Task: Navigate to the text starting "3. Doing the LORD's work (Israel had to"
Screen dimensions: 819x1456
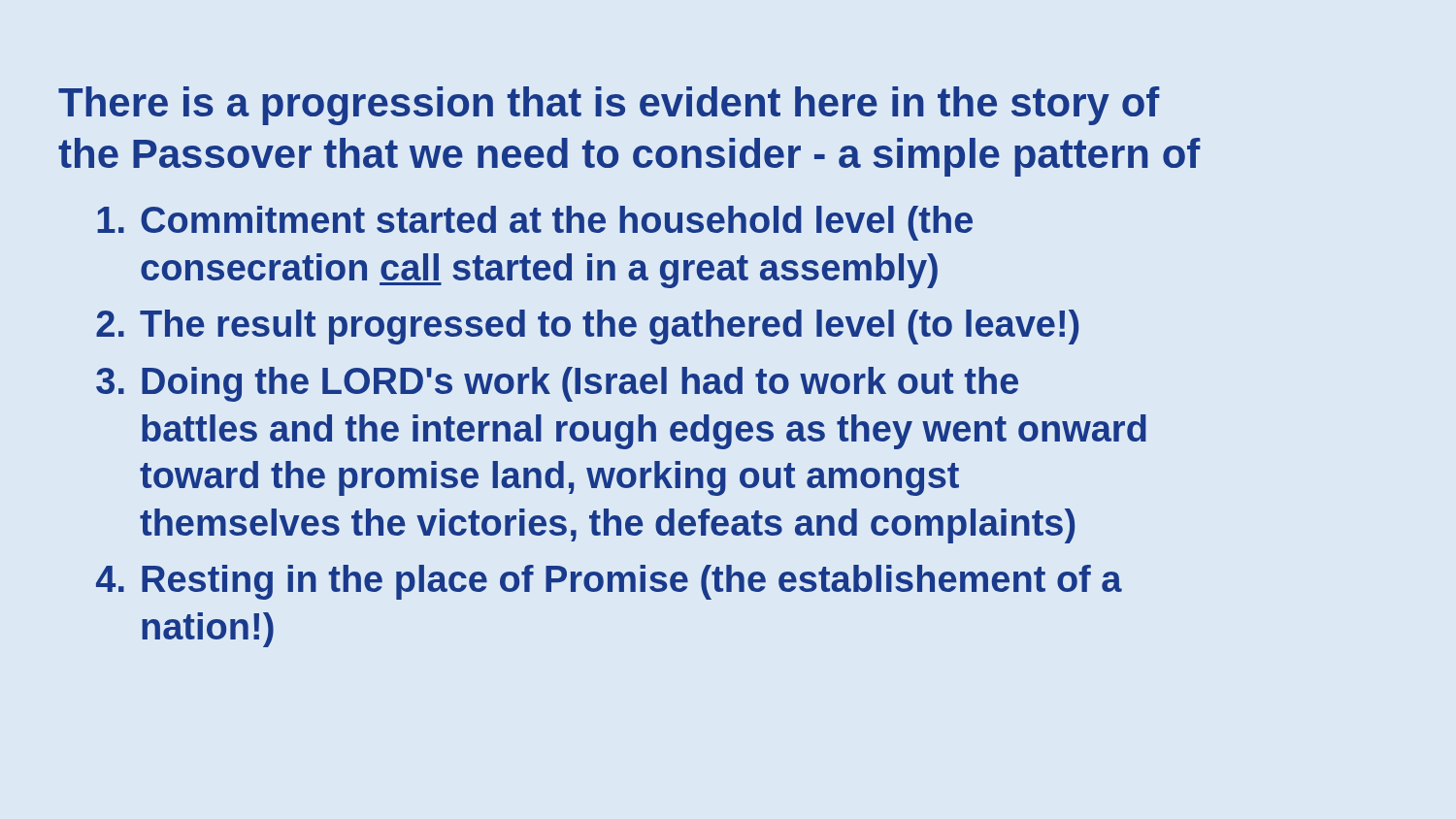Action: pyautogui.click(x=743, y=452)
